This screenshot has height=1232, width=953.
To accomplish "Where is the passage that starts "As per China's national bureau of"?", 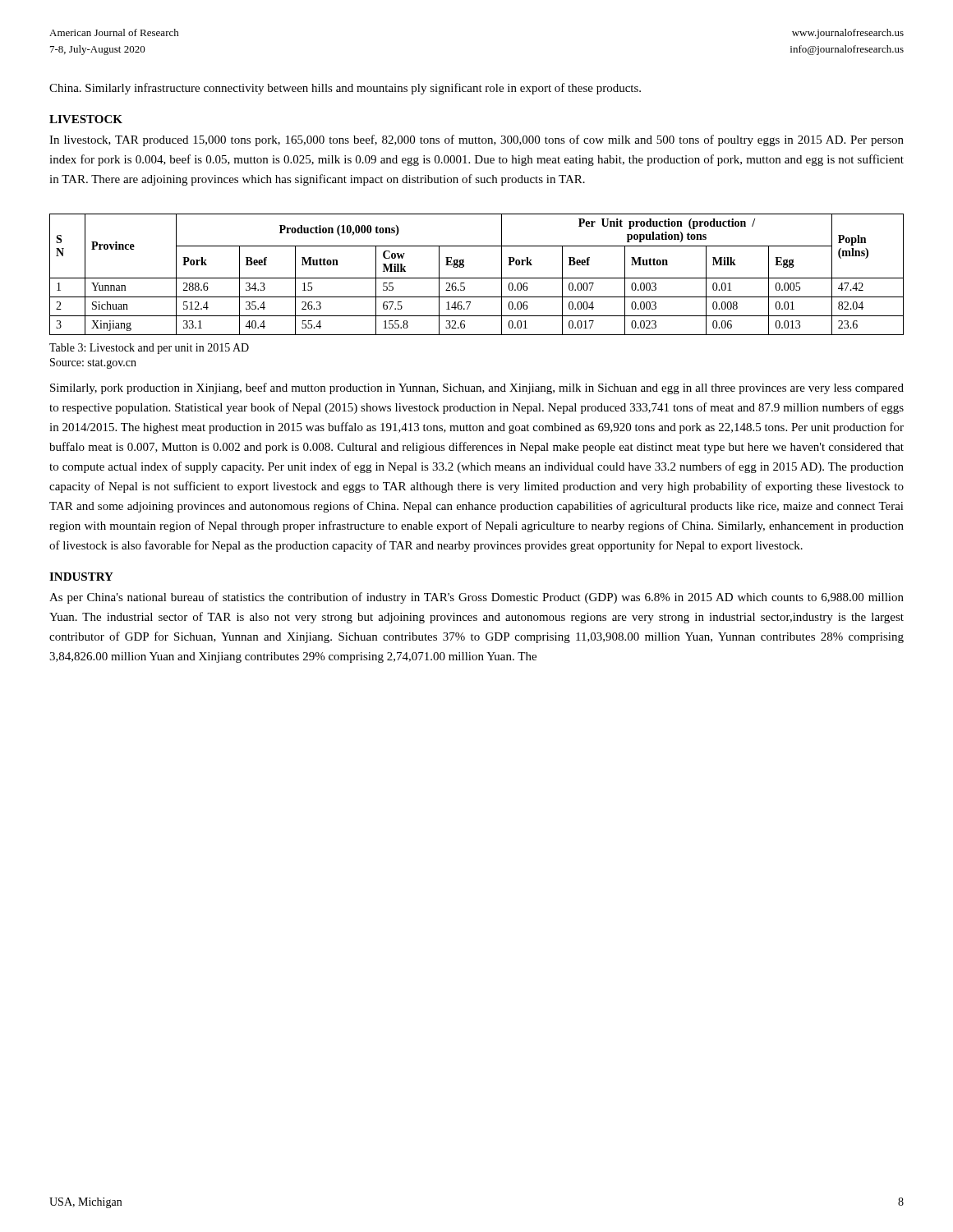I will click(x=476, y=627).
